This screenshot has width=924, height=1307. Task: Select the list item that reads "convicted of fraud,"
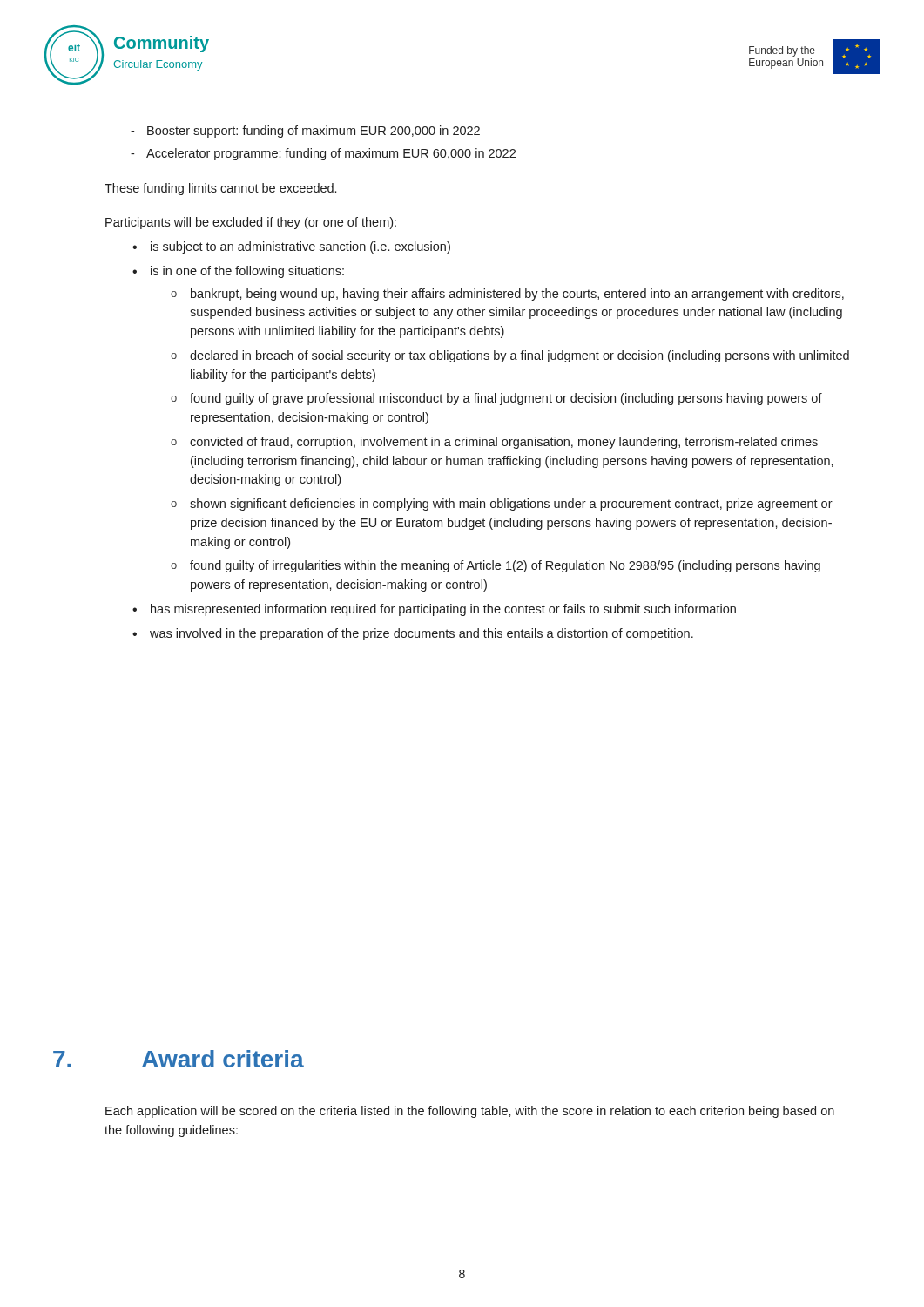[x=512, y=461]
